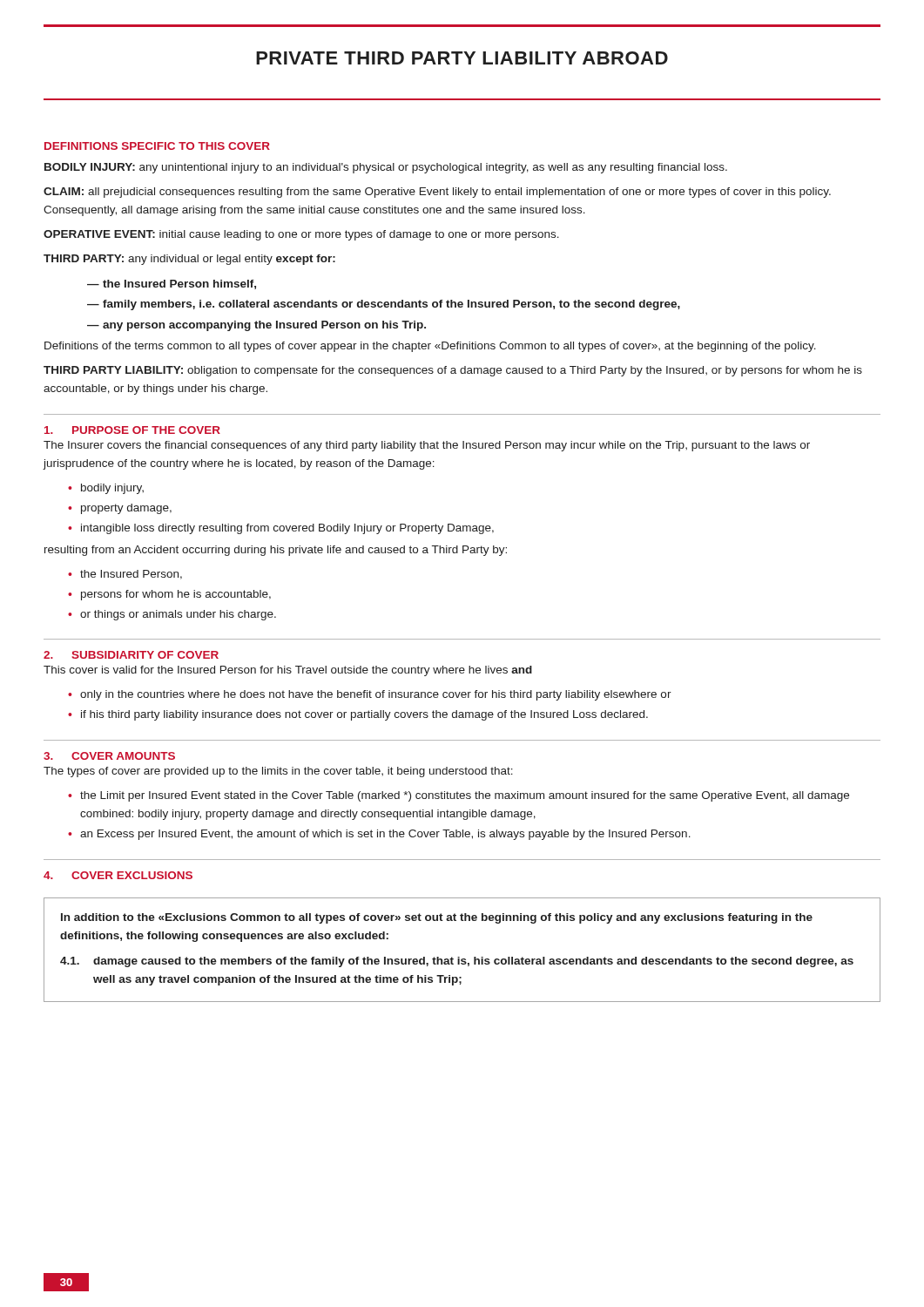Screen dimensions: 1307x924
Task: Find the block on this page that starts "CLAIM: all prejudicial consequences resulting from the"
Action: point(462,201)
